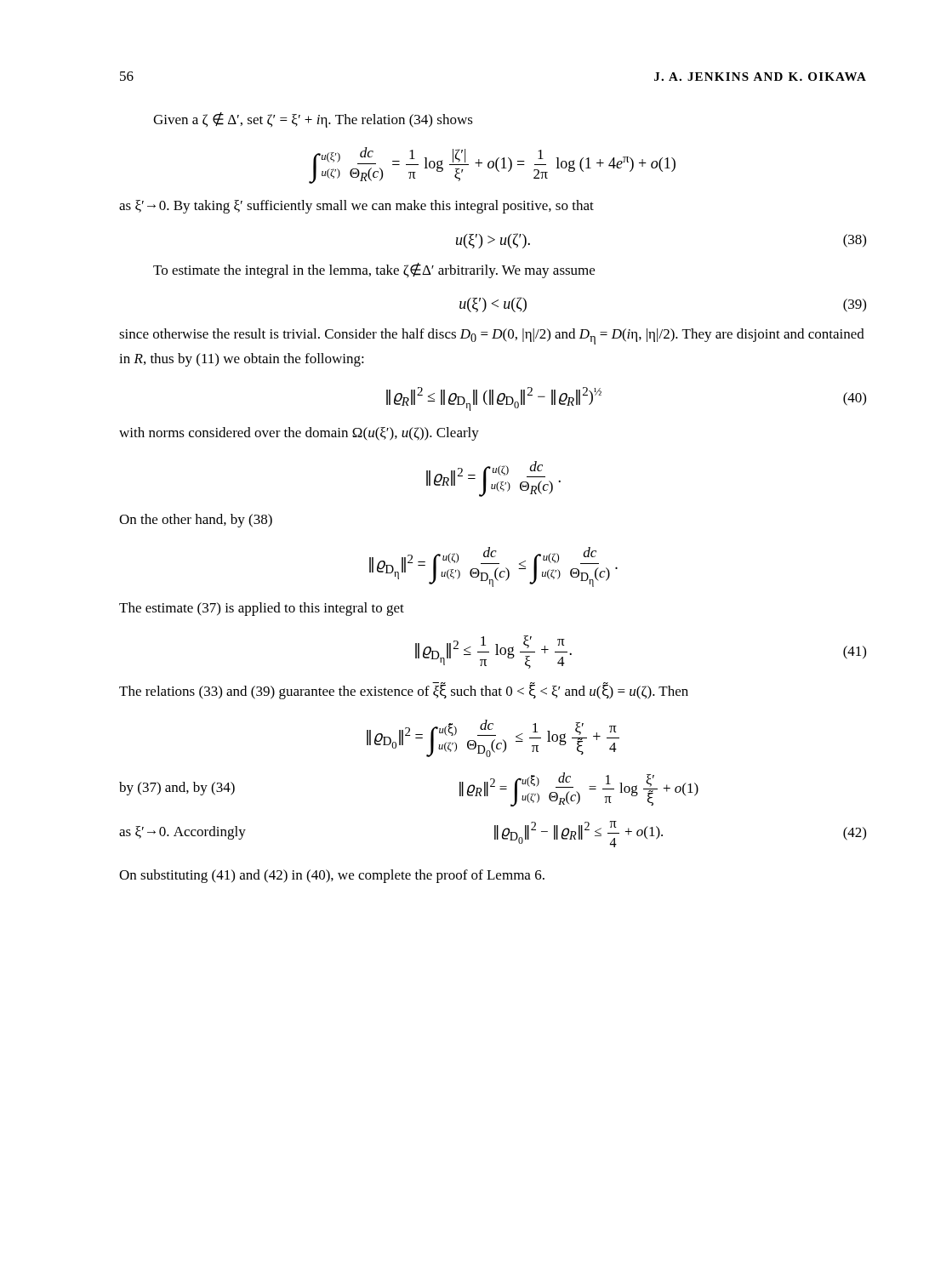
Task: Point to the region starting "u(ξ′) > u(ζ′). (38)"
Action: pyautogui.click(x=493, y=240)
